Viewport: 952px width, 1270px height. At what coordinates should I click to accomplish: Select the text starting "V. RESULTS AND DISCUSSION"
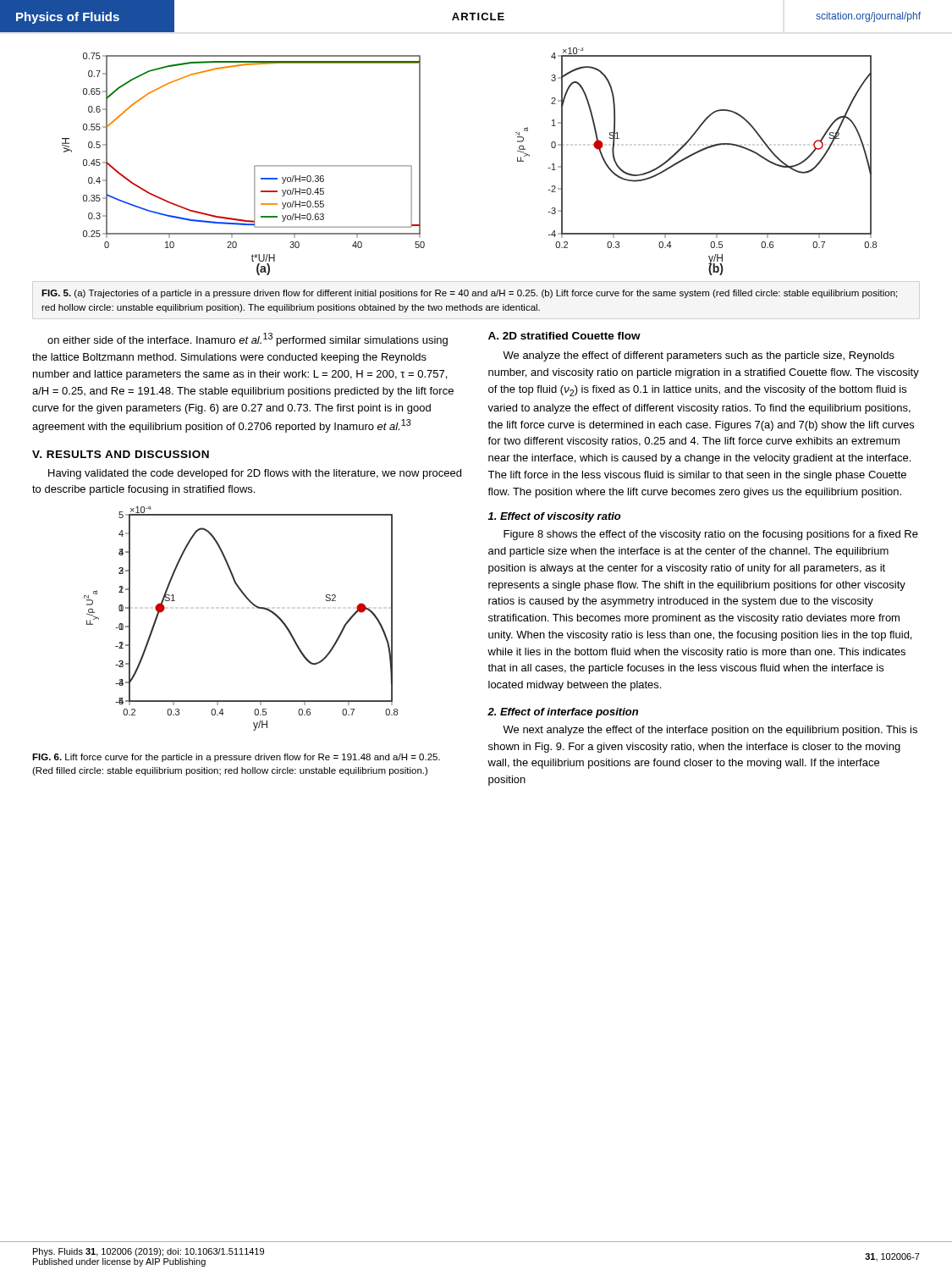point(121,454)
